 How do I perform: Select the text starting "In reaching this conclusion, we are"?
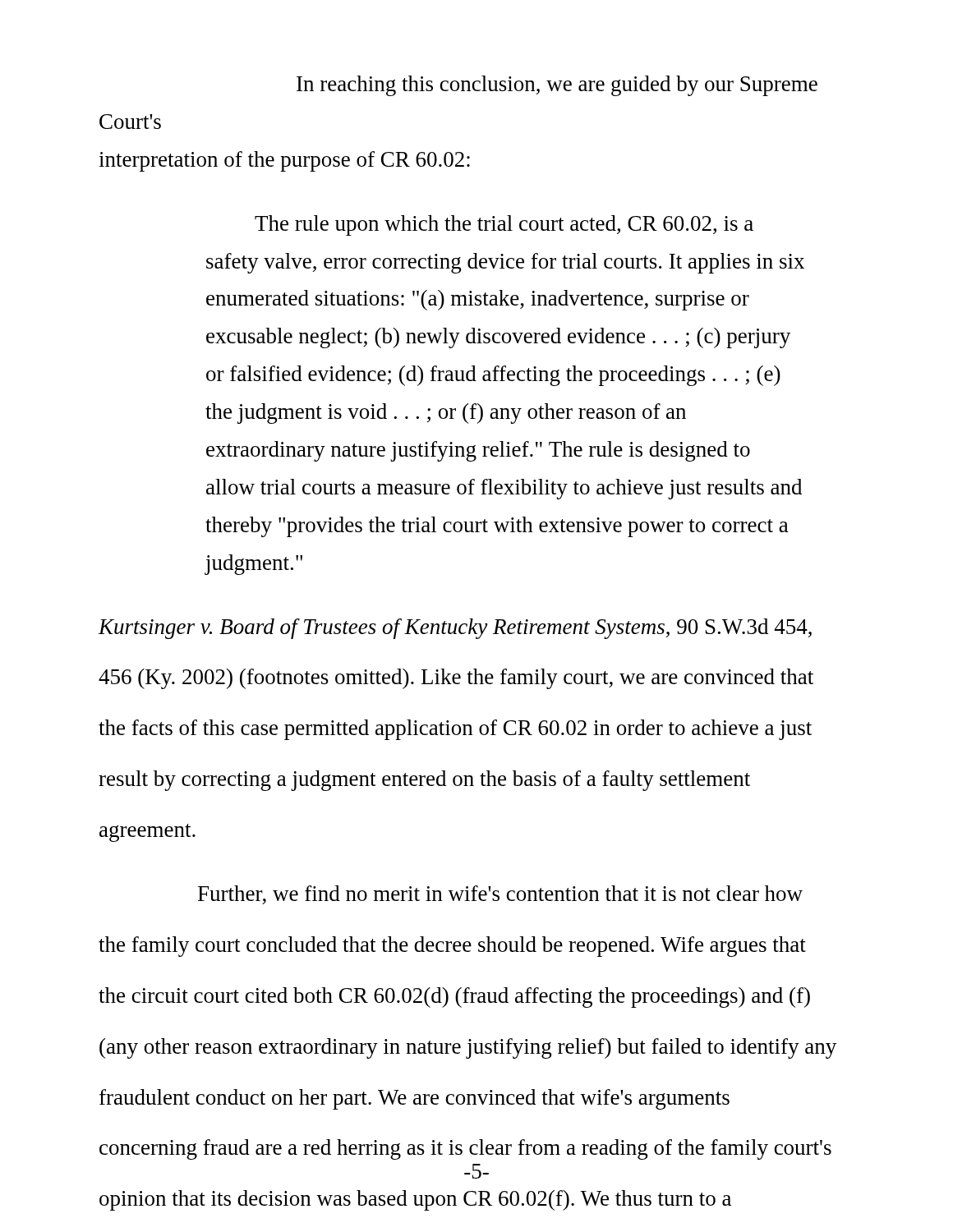click(x=557, y=86)
